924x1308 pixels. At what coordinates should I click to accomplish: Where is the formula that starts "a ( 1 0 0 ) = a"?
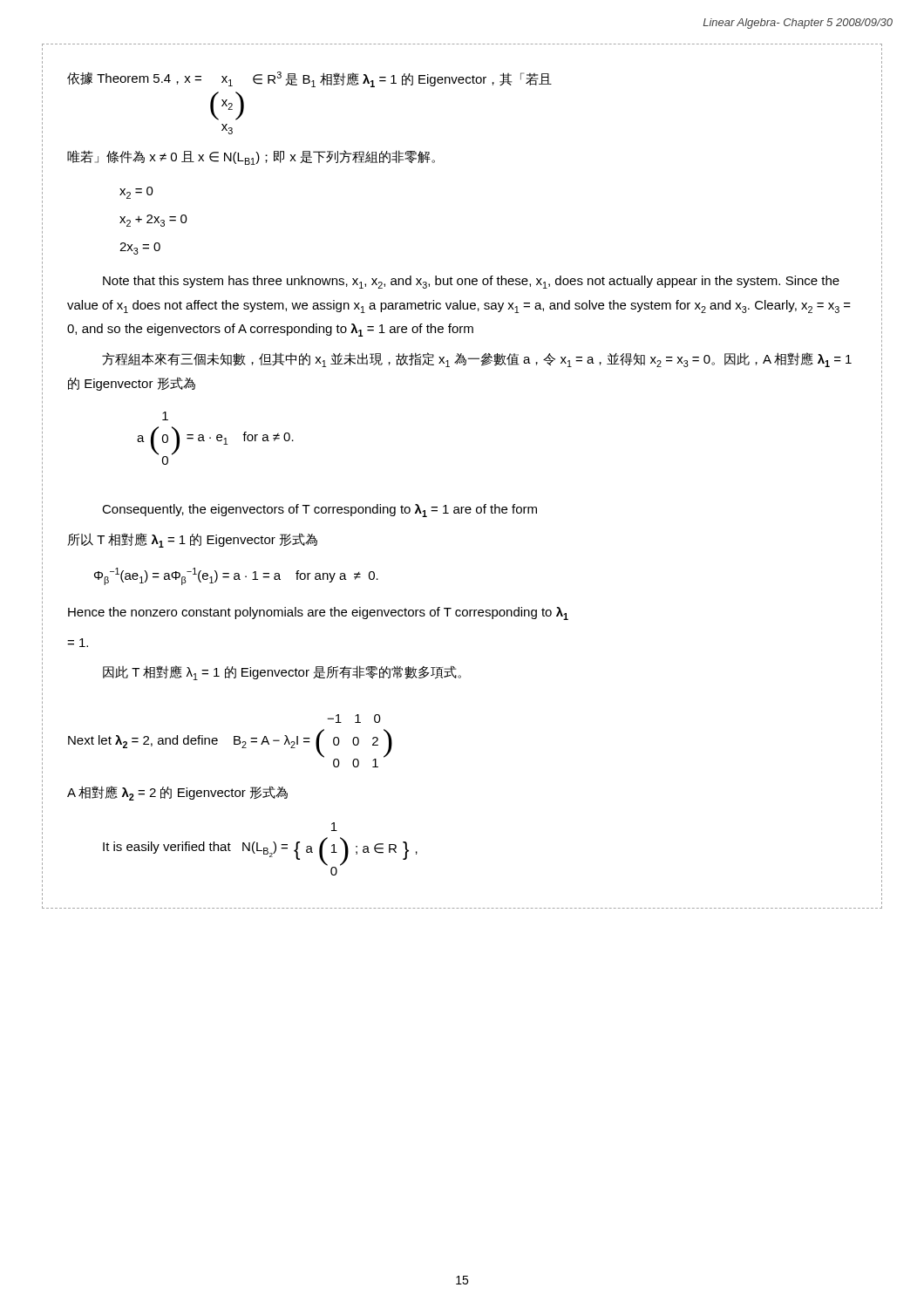click(x=216, y=438)
